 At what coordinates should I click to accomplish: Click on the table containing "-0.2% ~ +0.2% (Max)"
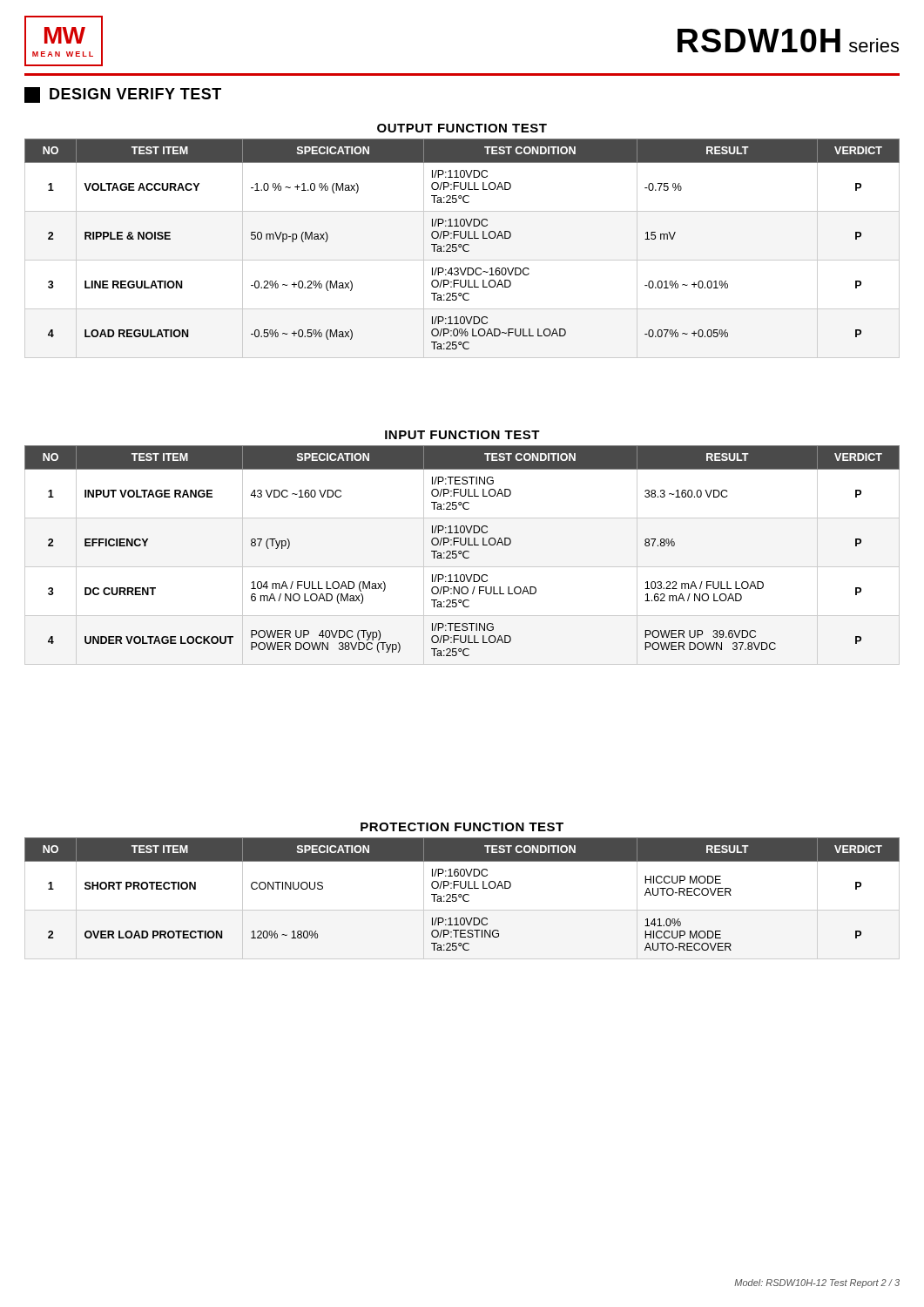(462, 248)
